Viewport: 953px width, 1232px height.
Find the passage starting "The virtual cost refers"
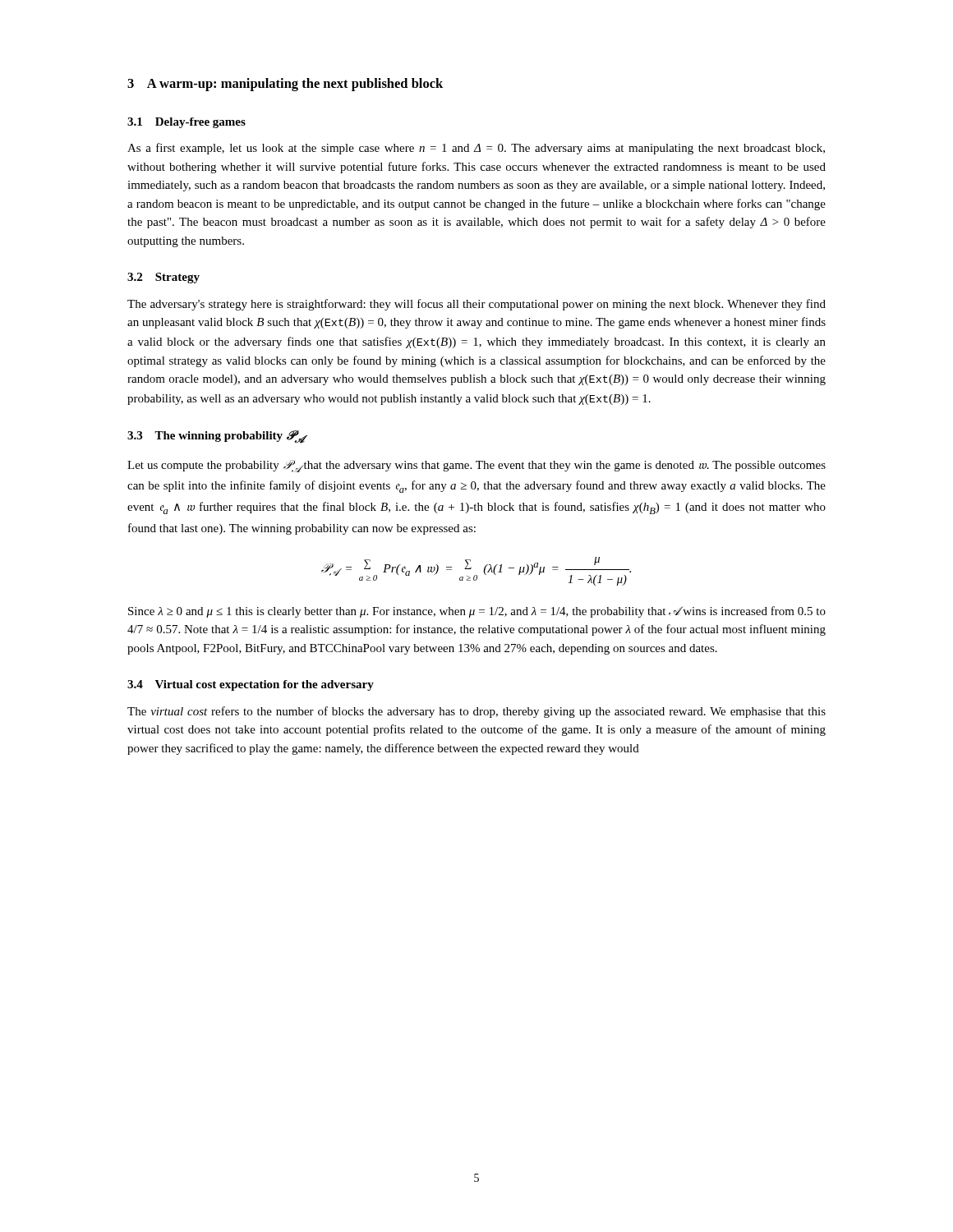(x=476, y=730)
